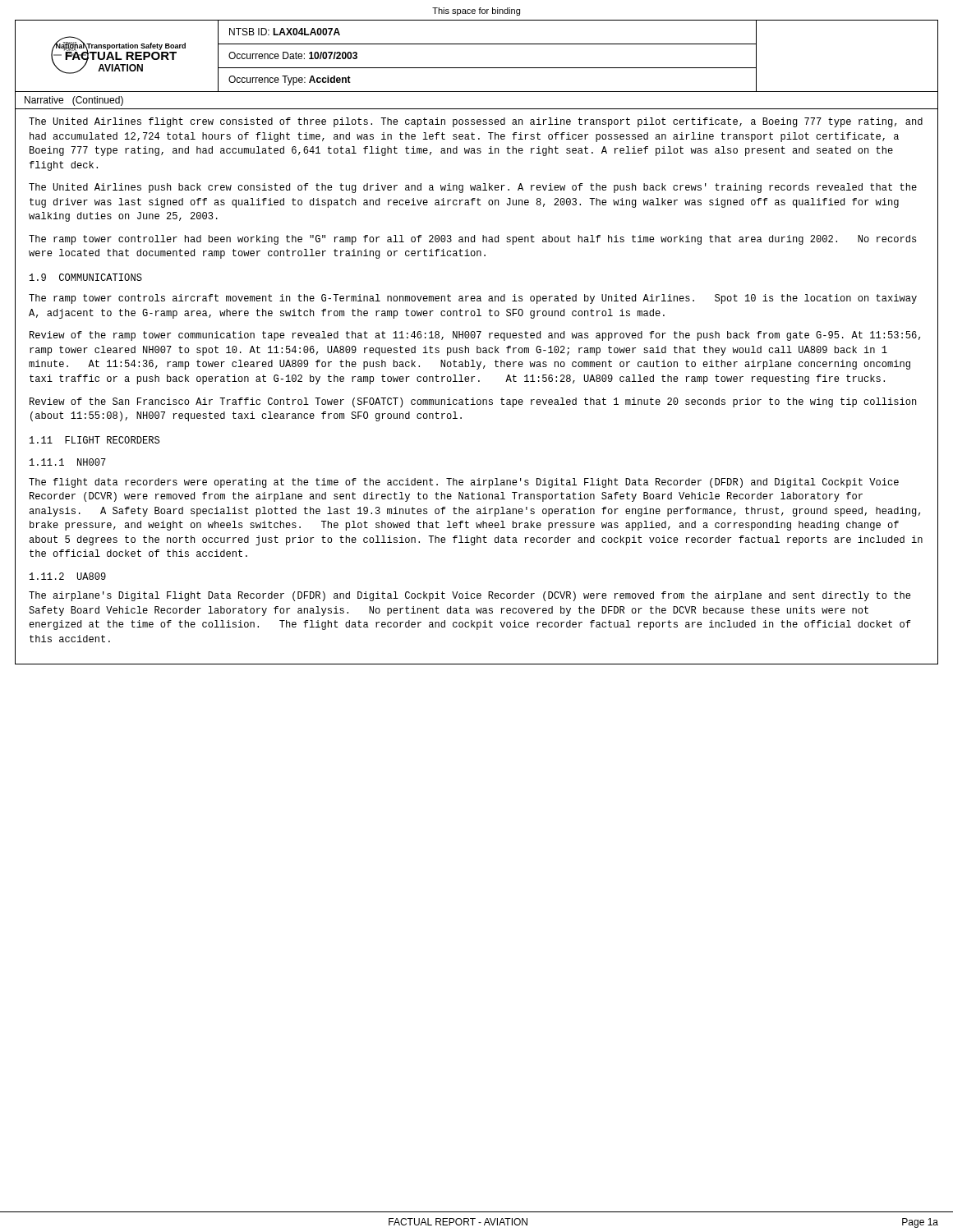Viewport: 953px width, 1232px height.
Task: Find the block starting "The airplane's Digital"
Action: click(470, 618)
